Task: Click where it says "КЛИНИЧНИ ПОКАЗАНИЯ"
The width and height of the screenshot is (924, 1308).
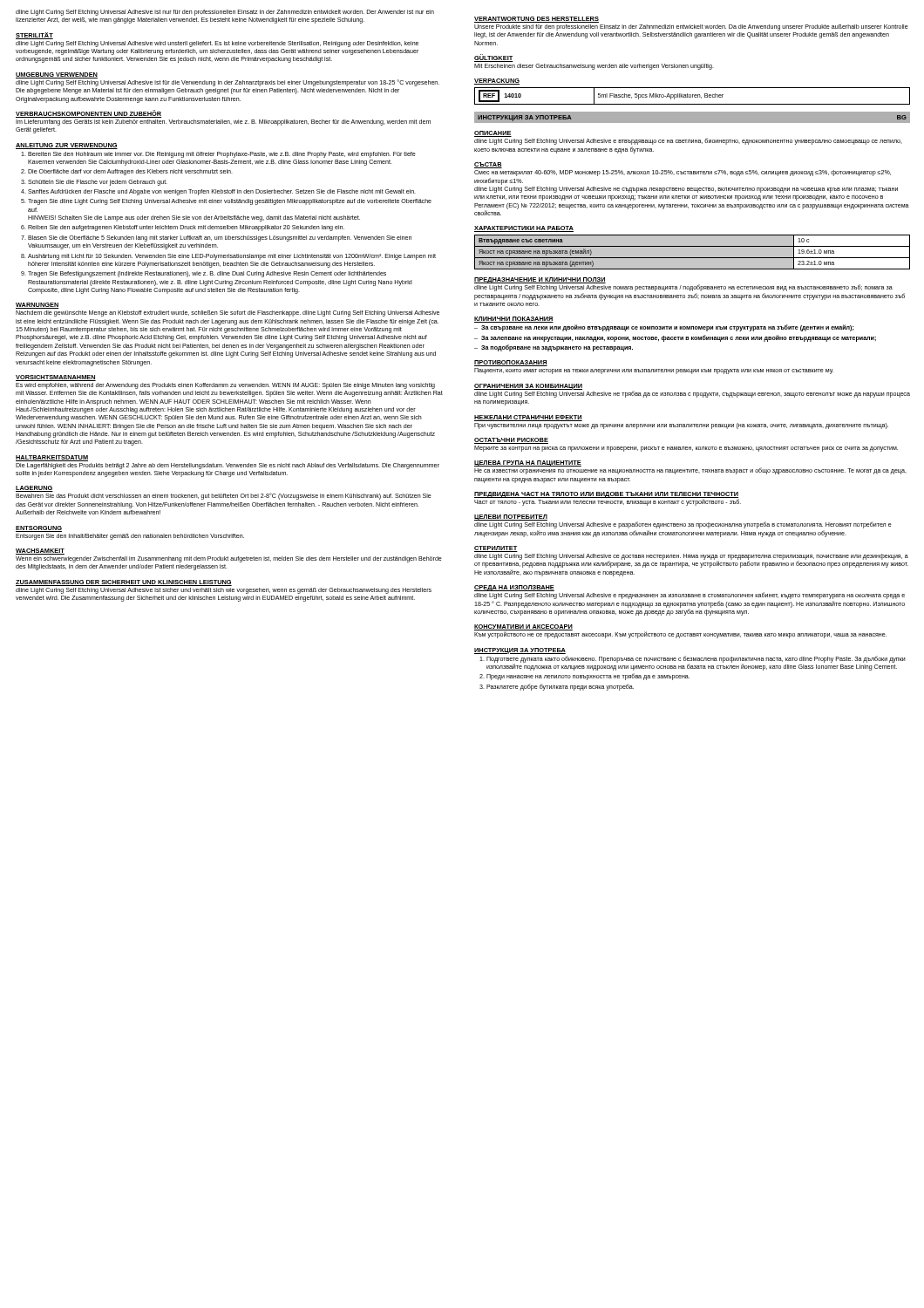Action: coord(514,319)
